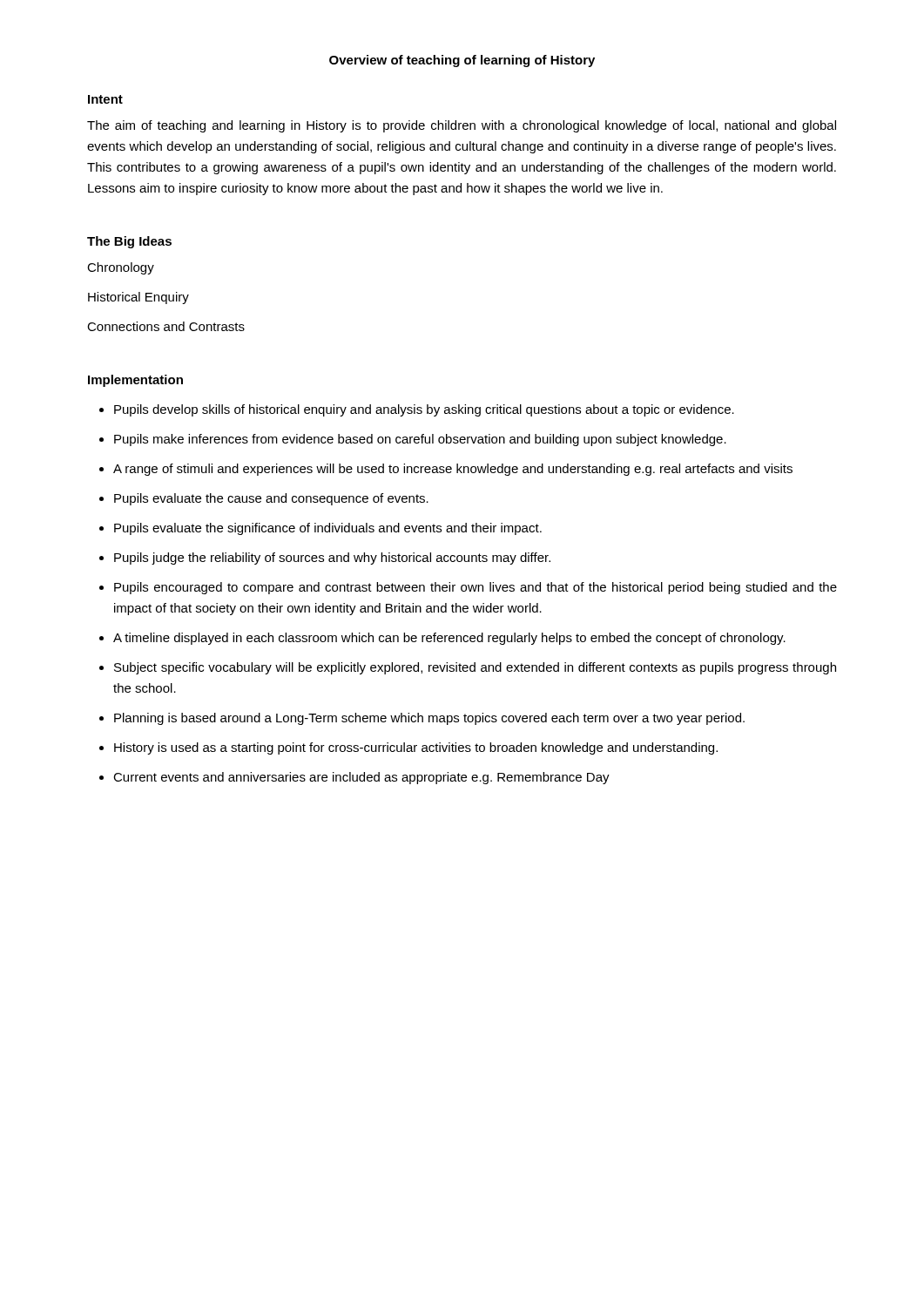Locate the list item that says "A range of stimuli and experiences"
924x1307 pixels.
pyautogui.click(x=453, y=468)
